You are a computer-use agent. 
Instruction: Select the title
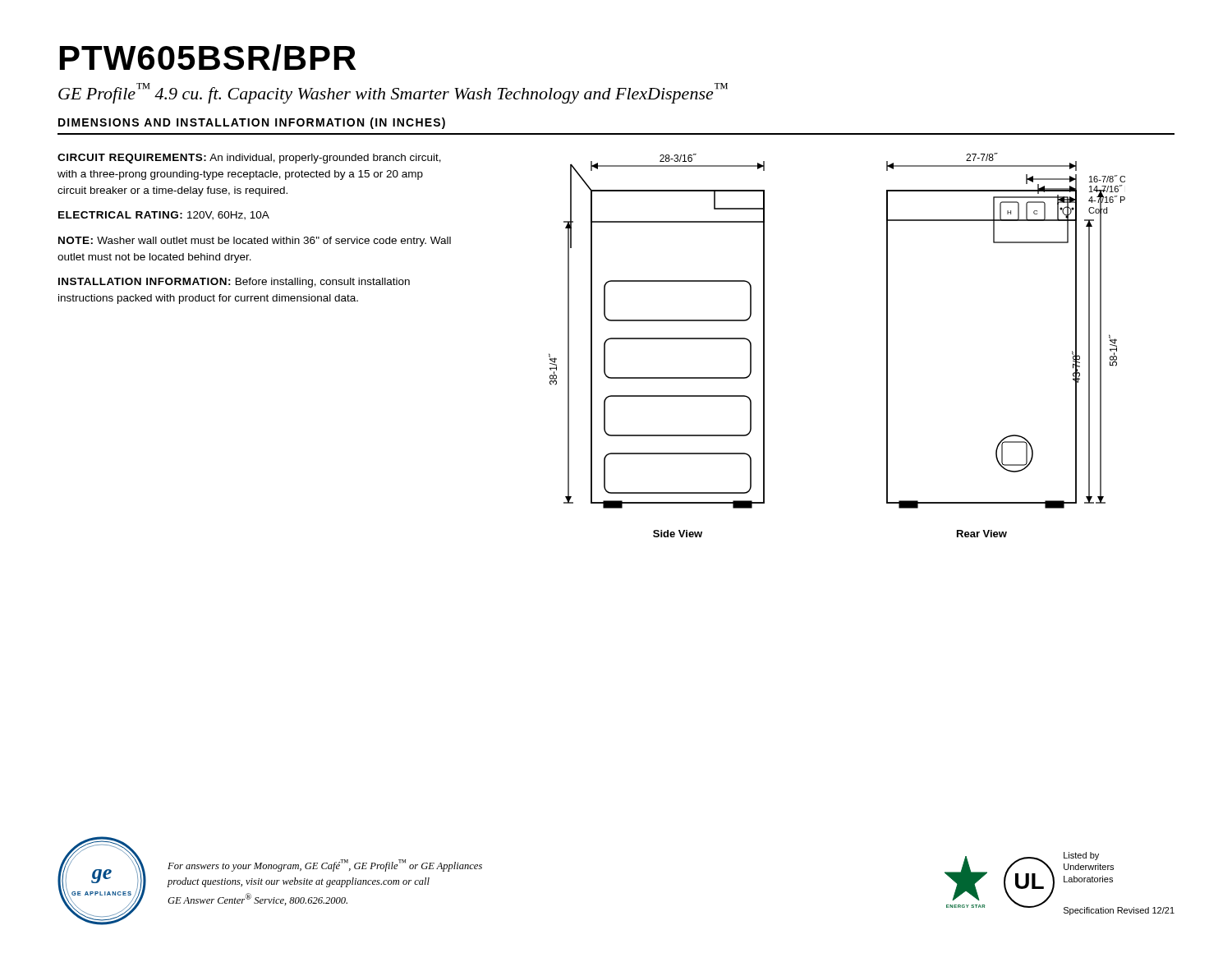tap(208, 58)
